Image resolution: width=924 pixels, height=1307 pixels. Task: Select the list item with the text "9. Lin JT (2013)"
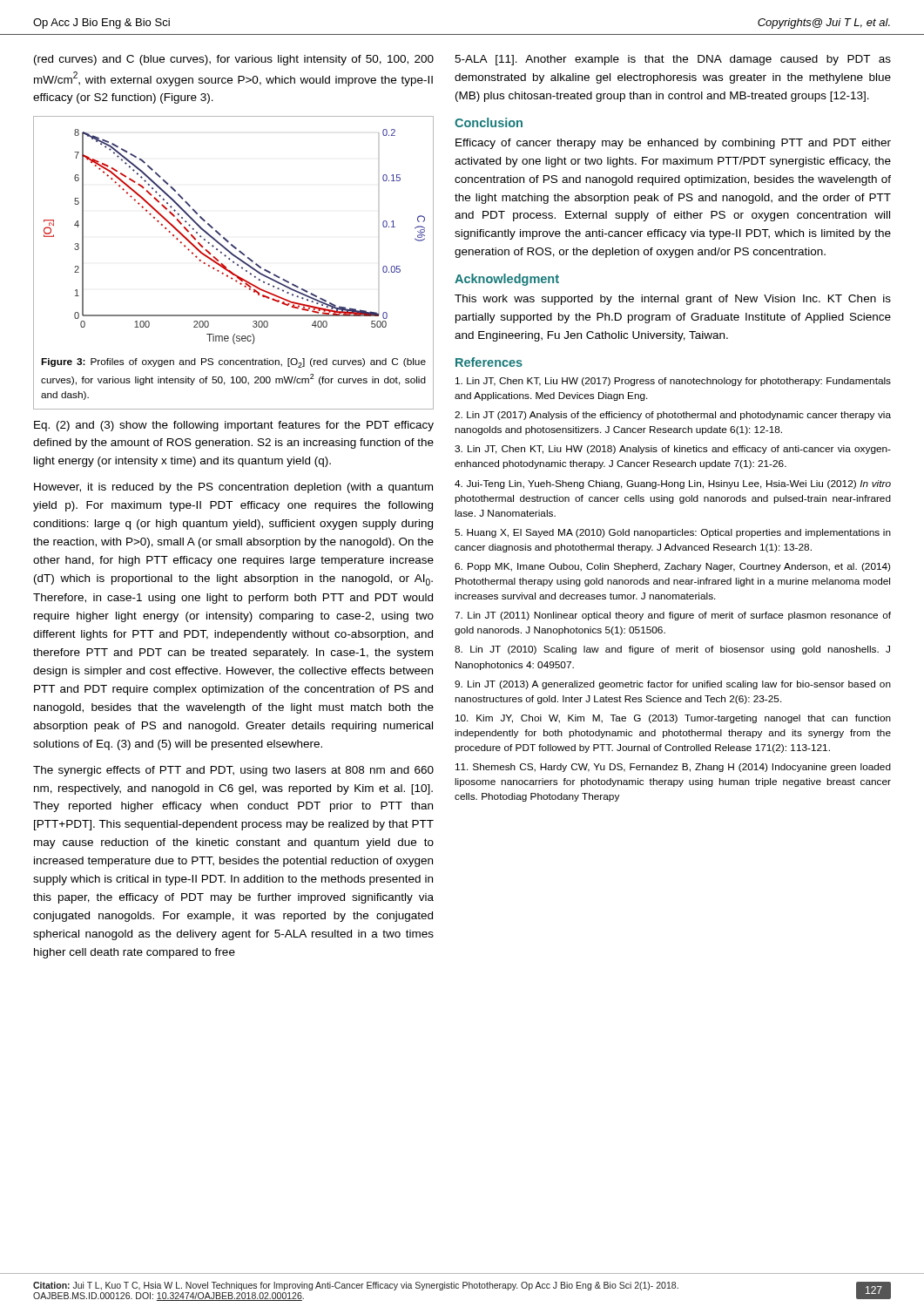[673, 691]
